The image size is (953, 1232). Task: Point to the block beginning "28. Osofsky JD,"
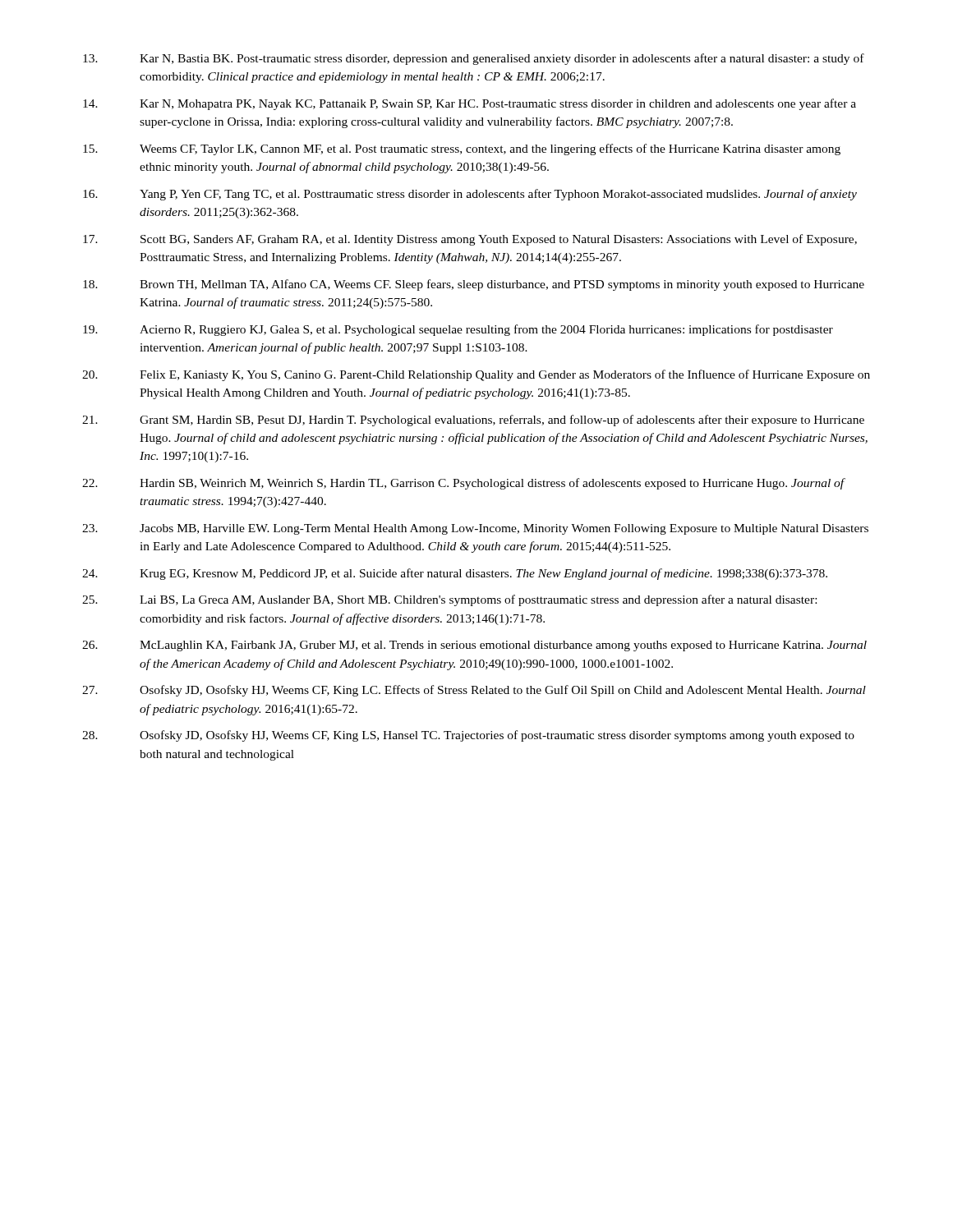coord(476,745)
